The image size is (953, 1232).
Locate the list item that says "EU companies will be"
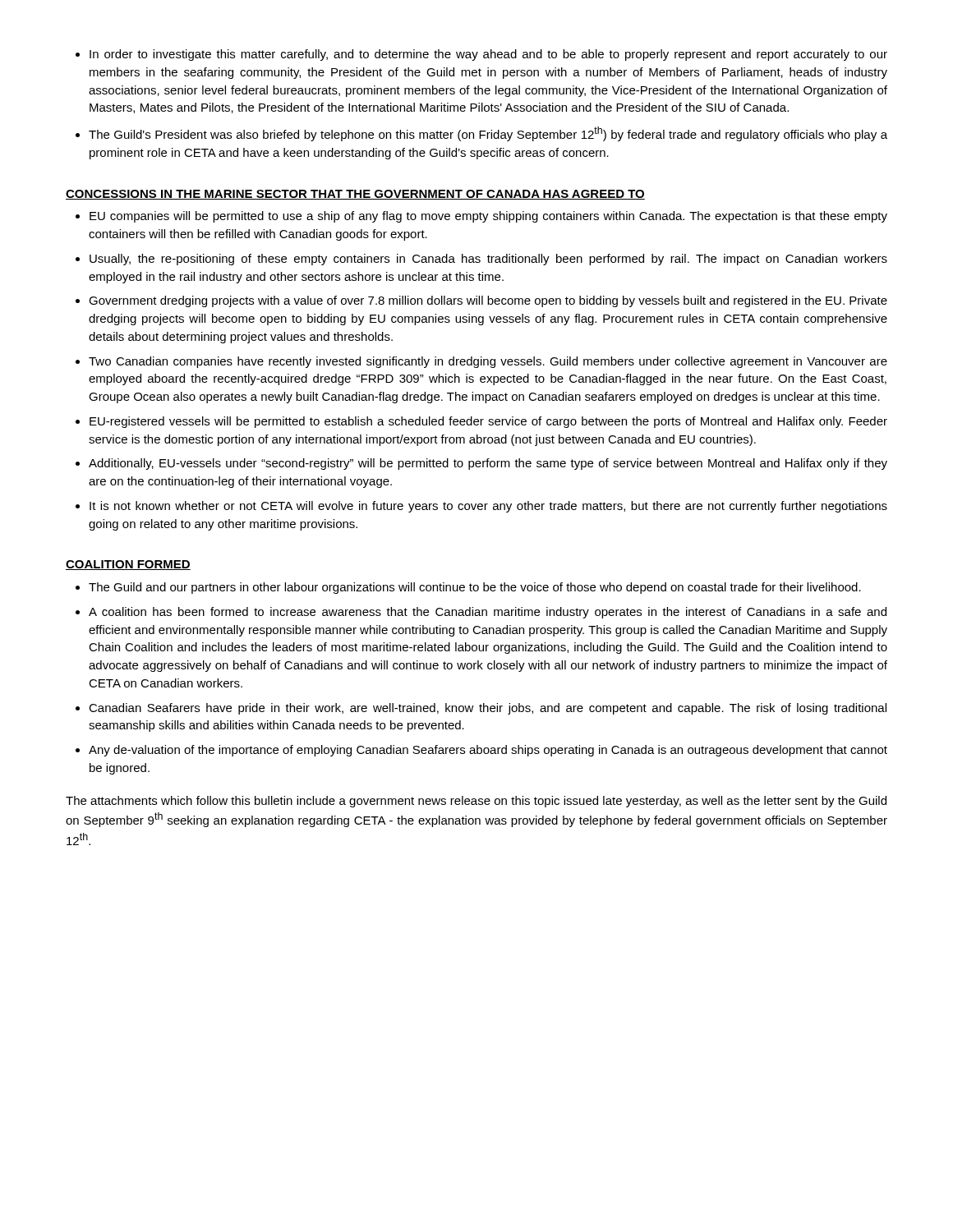(476, 225)
